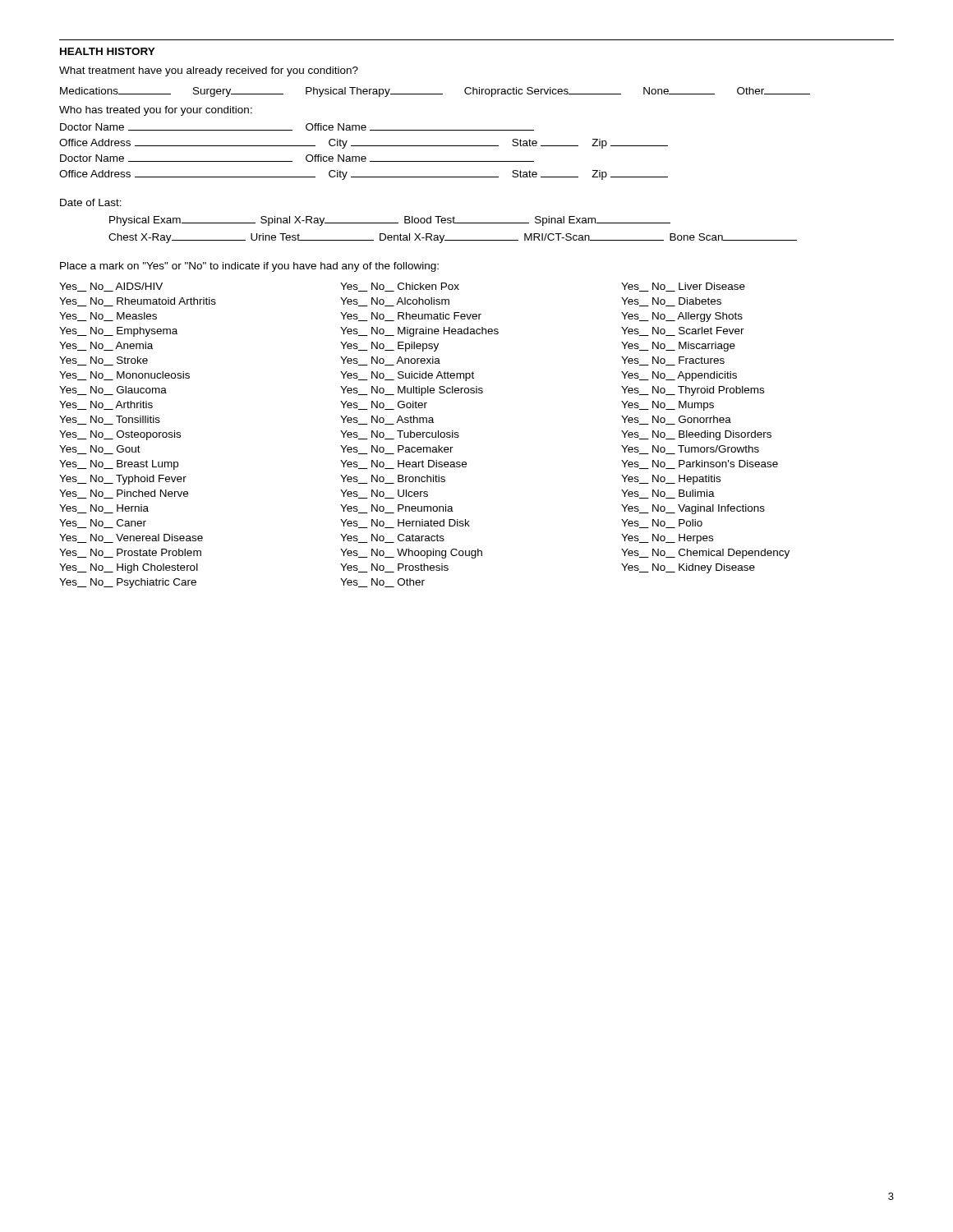Find the element starting "Yes No Venereal Disease"

131,538
